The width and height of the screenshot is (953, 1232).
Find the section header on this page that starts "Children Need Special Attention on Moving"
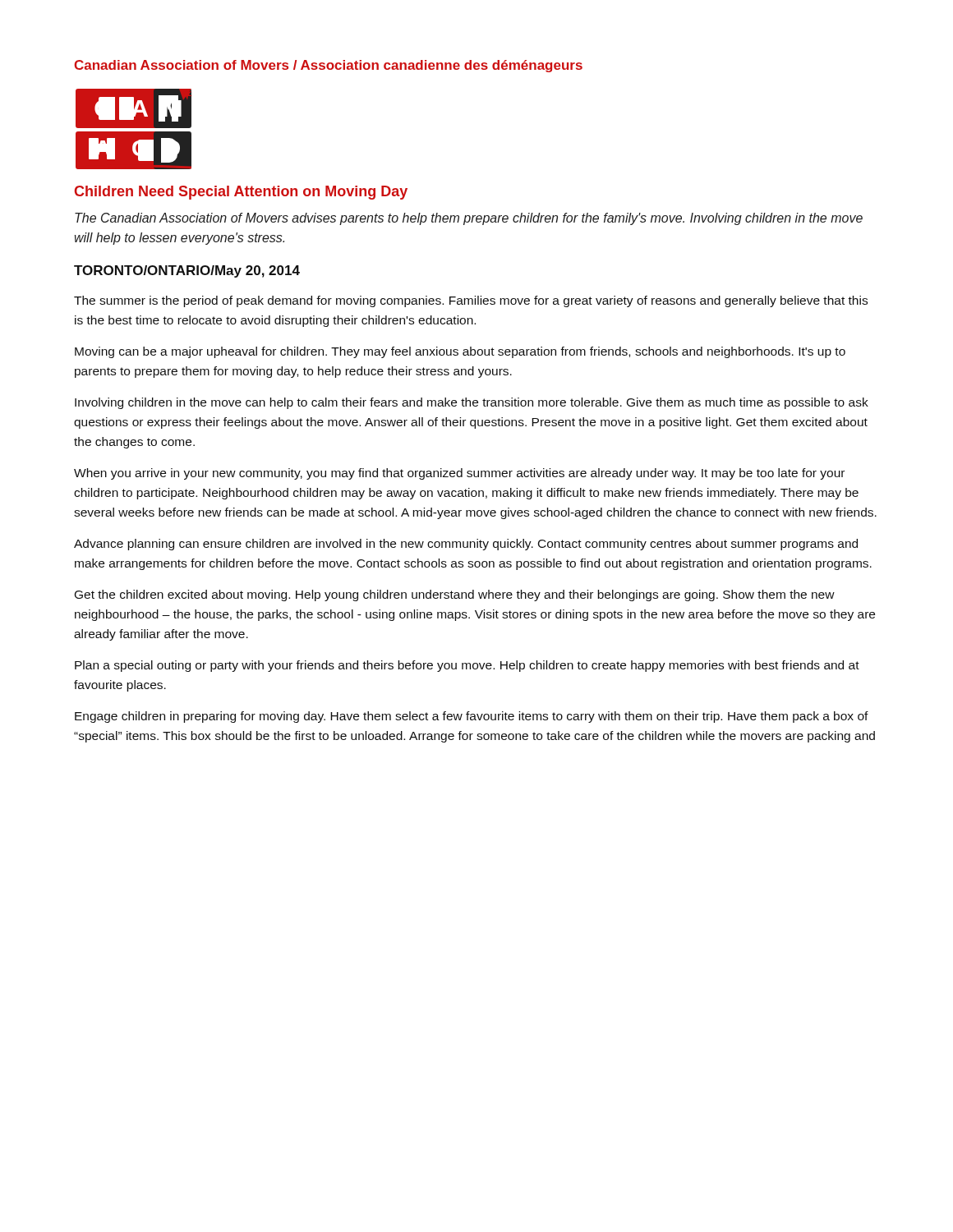tap(241, 191)
